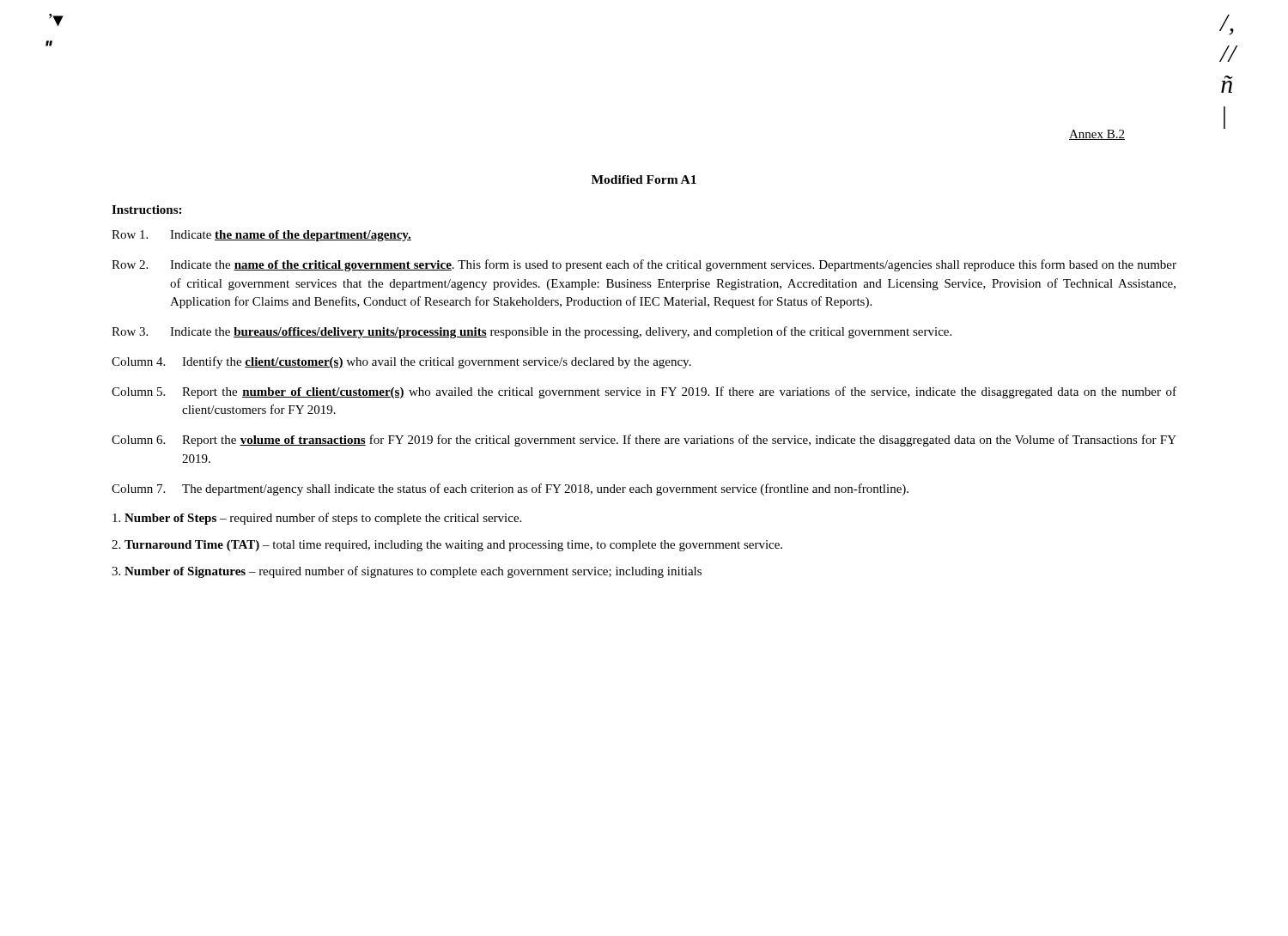Click on the title containing "Modified Form A1"
Screen dimensions: 936x1288
[x=644, y=179]
